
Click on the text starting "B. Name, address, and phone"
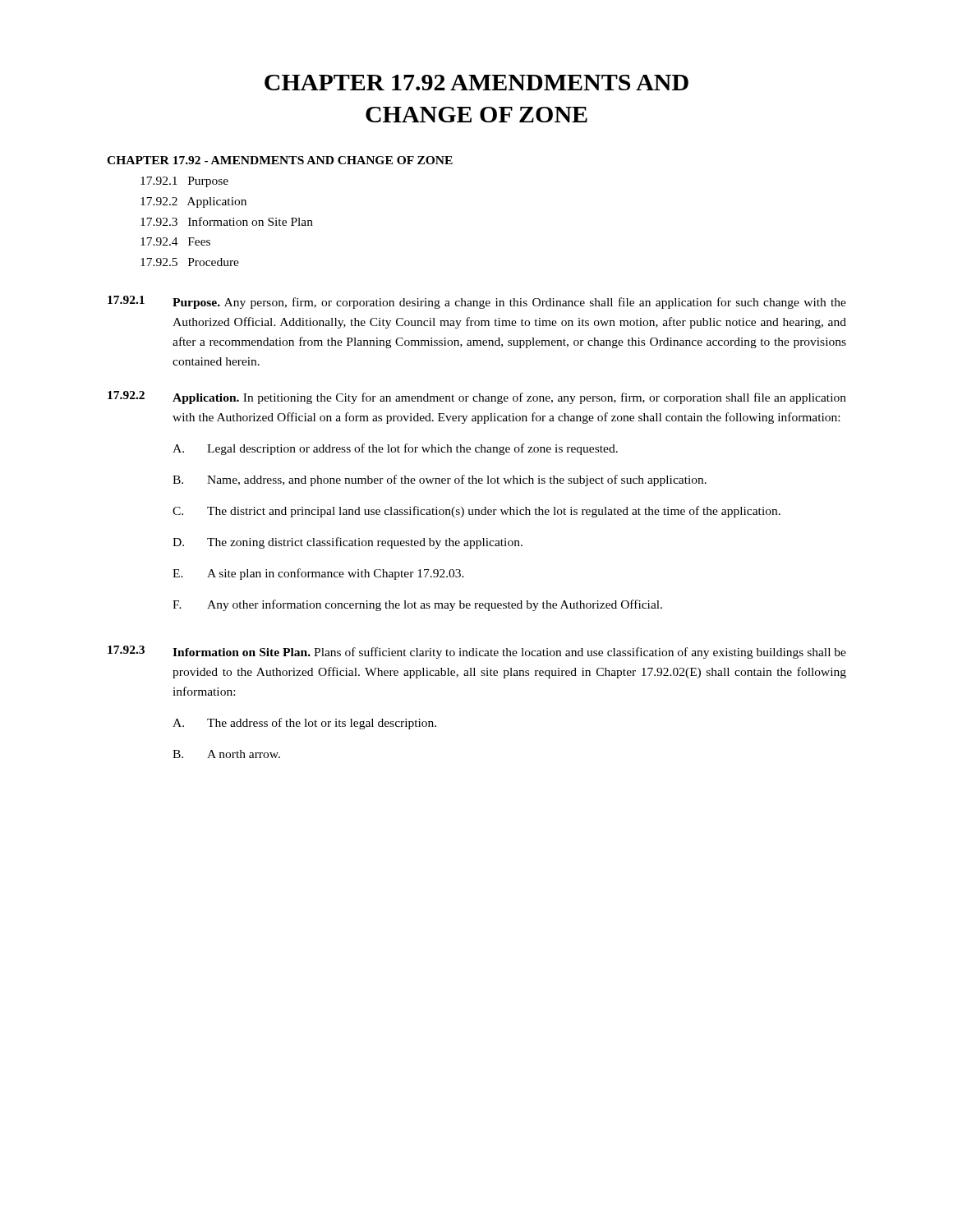[509, 480]
